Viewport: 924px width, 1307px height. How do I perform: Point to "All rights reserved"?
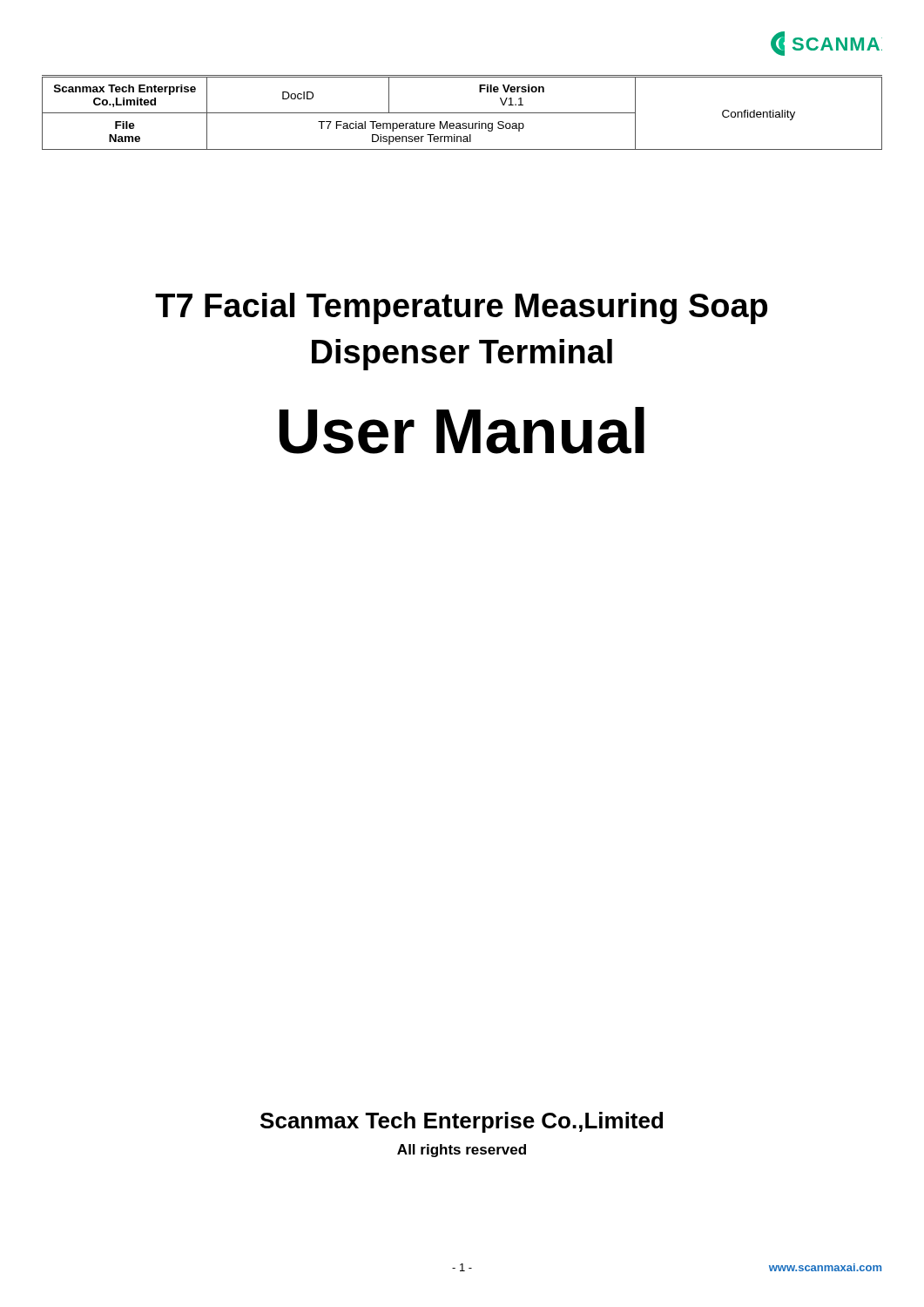pos(462,1150)
